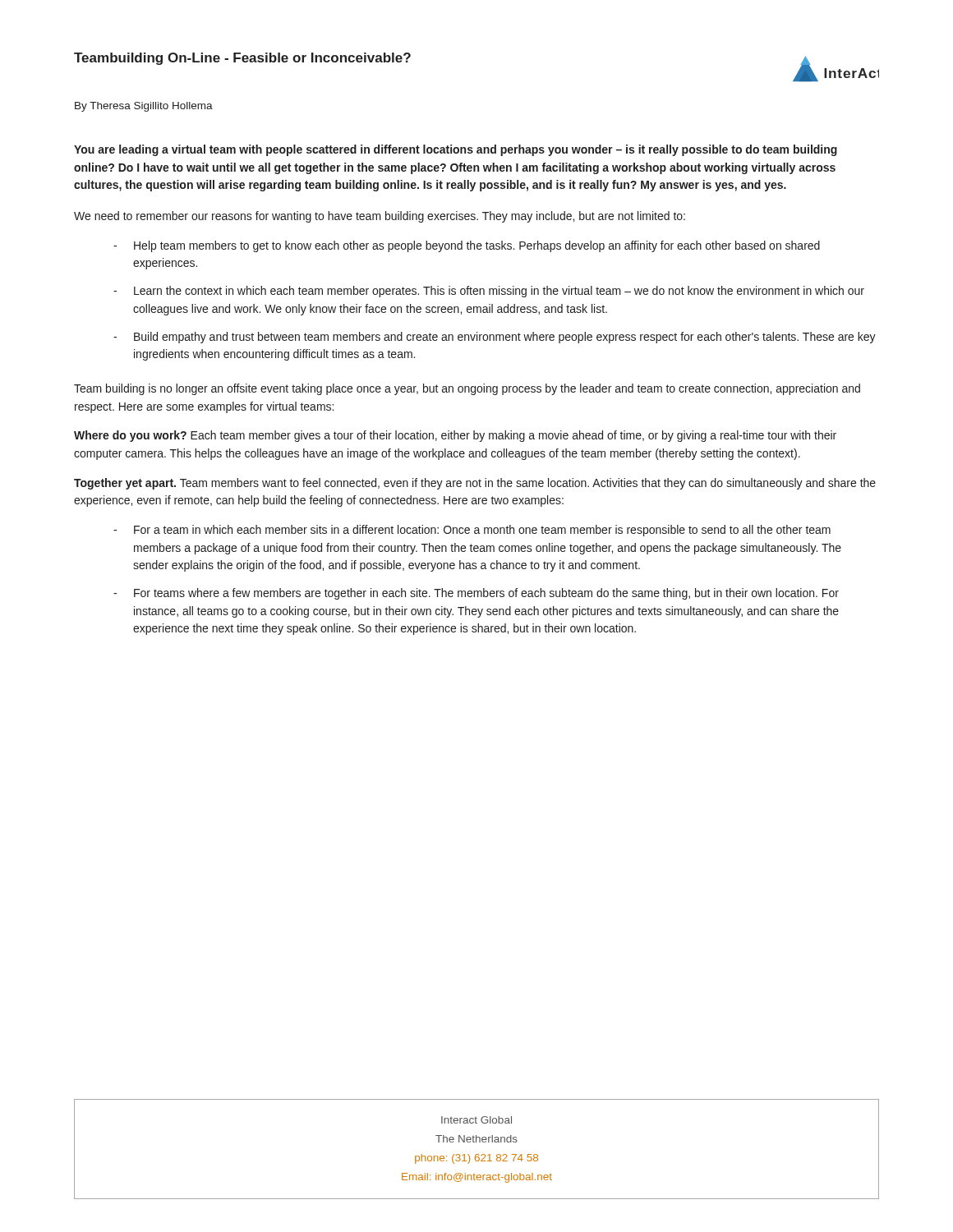Find the block on this page that starts "We need to remember our reasons for wanting"

pos(380,216)
